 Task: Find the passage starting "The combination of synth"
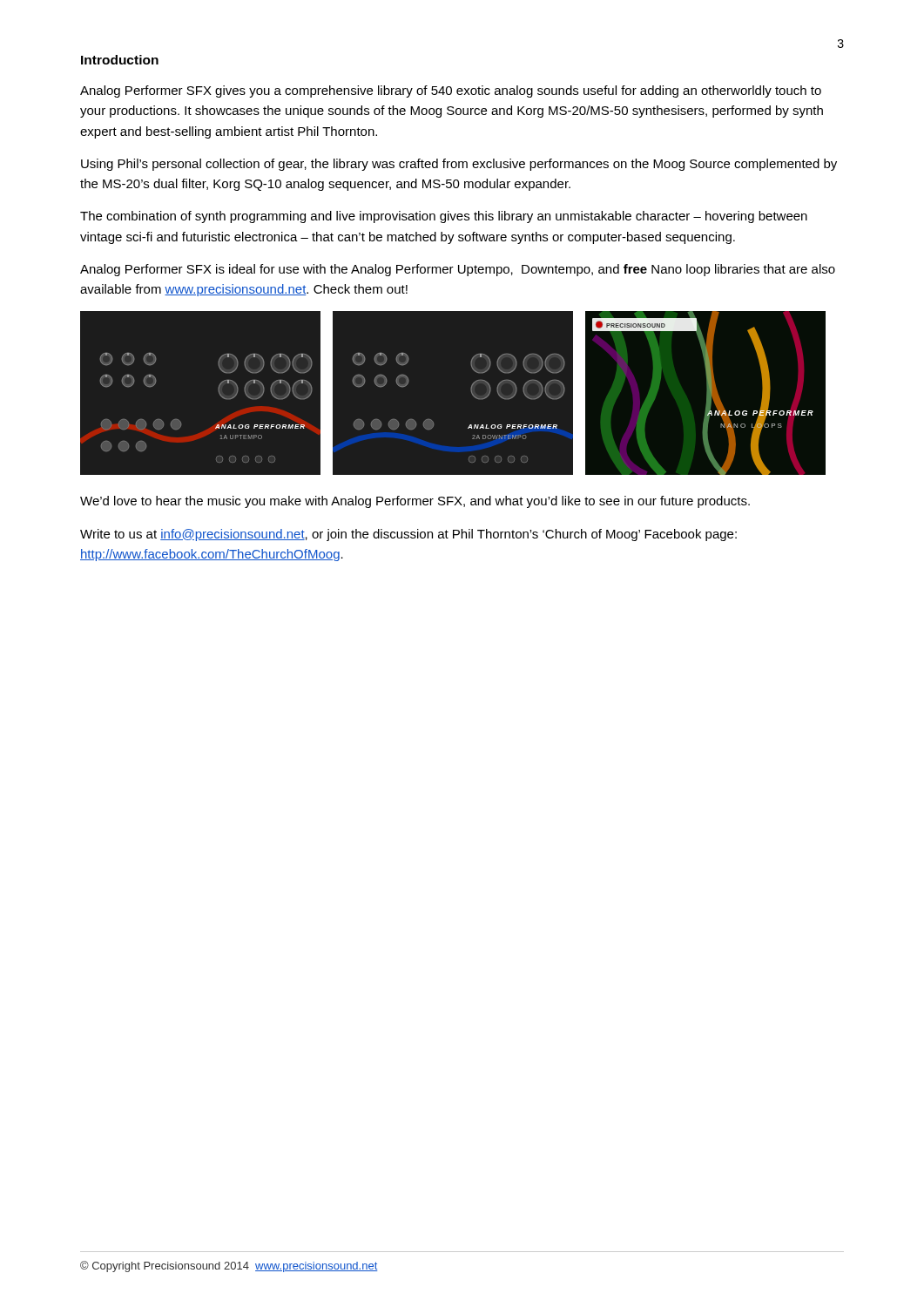[444, 226]
